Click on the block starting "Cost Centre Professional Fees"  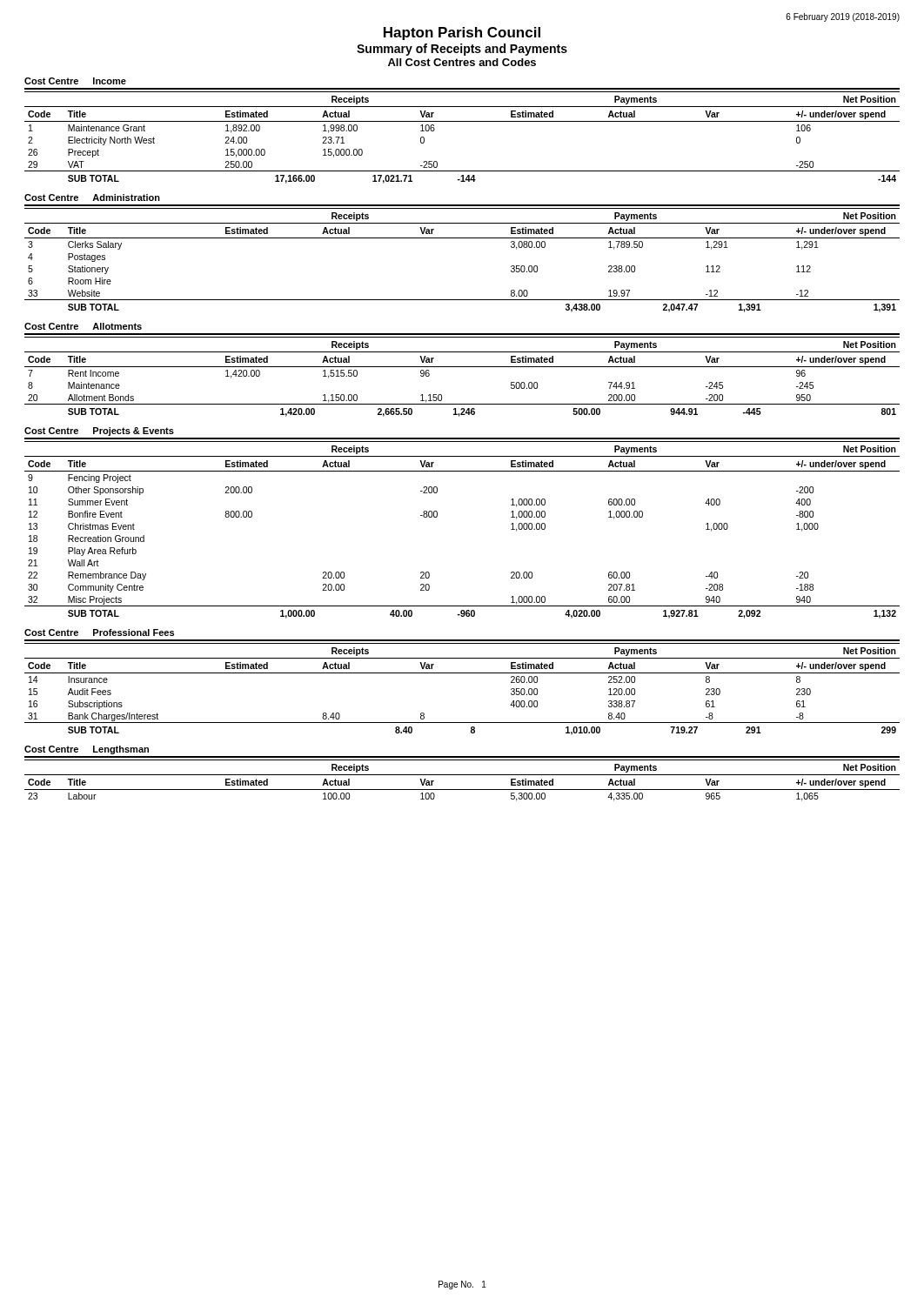99,633
